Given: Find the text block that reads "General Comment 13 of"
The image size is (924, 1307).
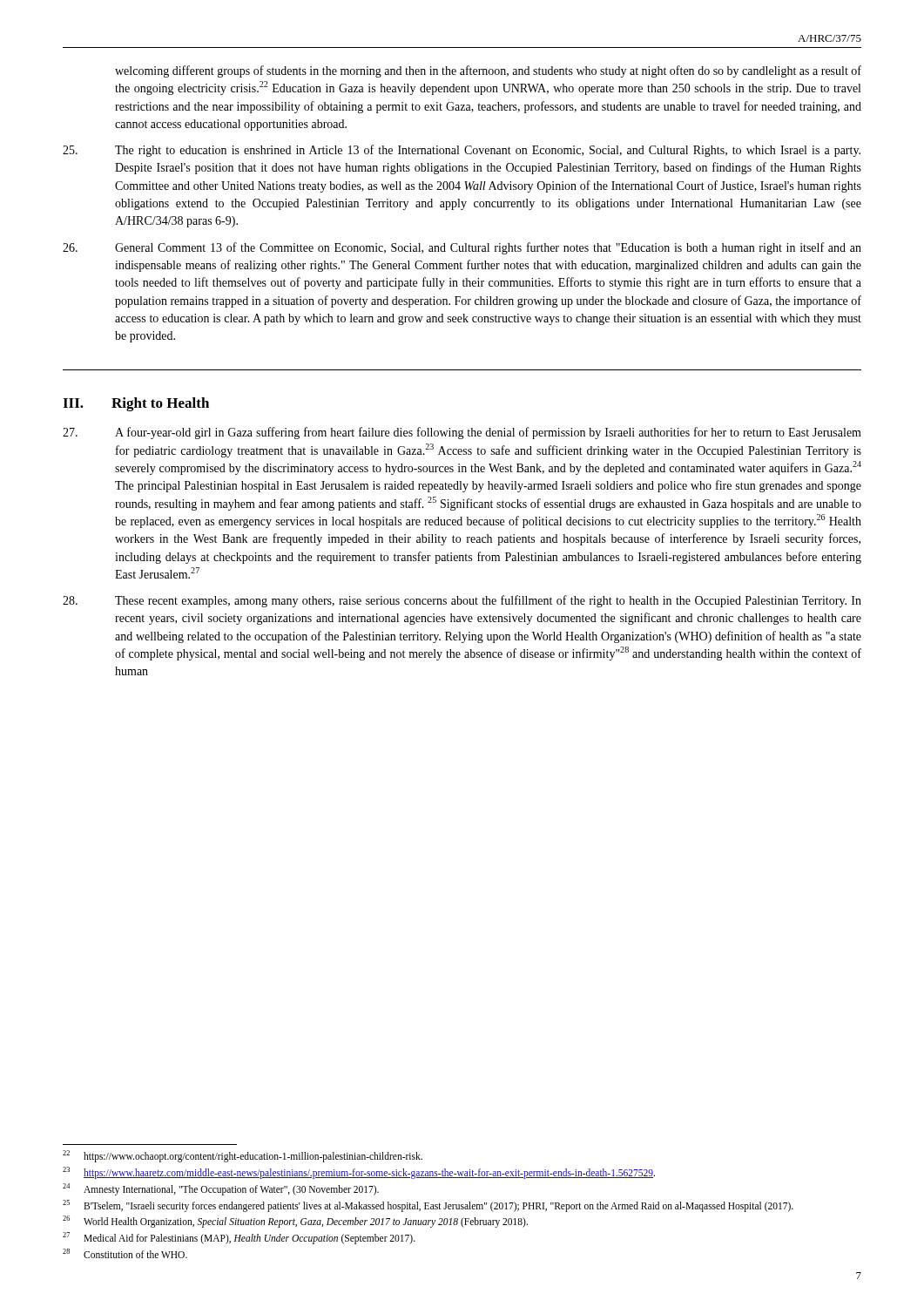Looking at the screenshot, I should 462,292.
